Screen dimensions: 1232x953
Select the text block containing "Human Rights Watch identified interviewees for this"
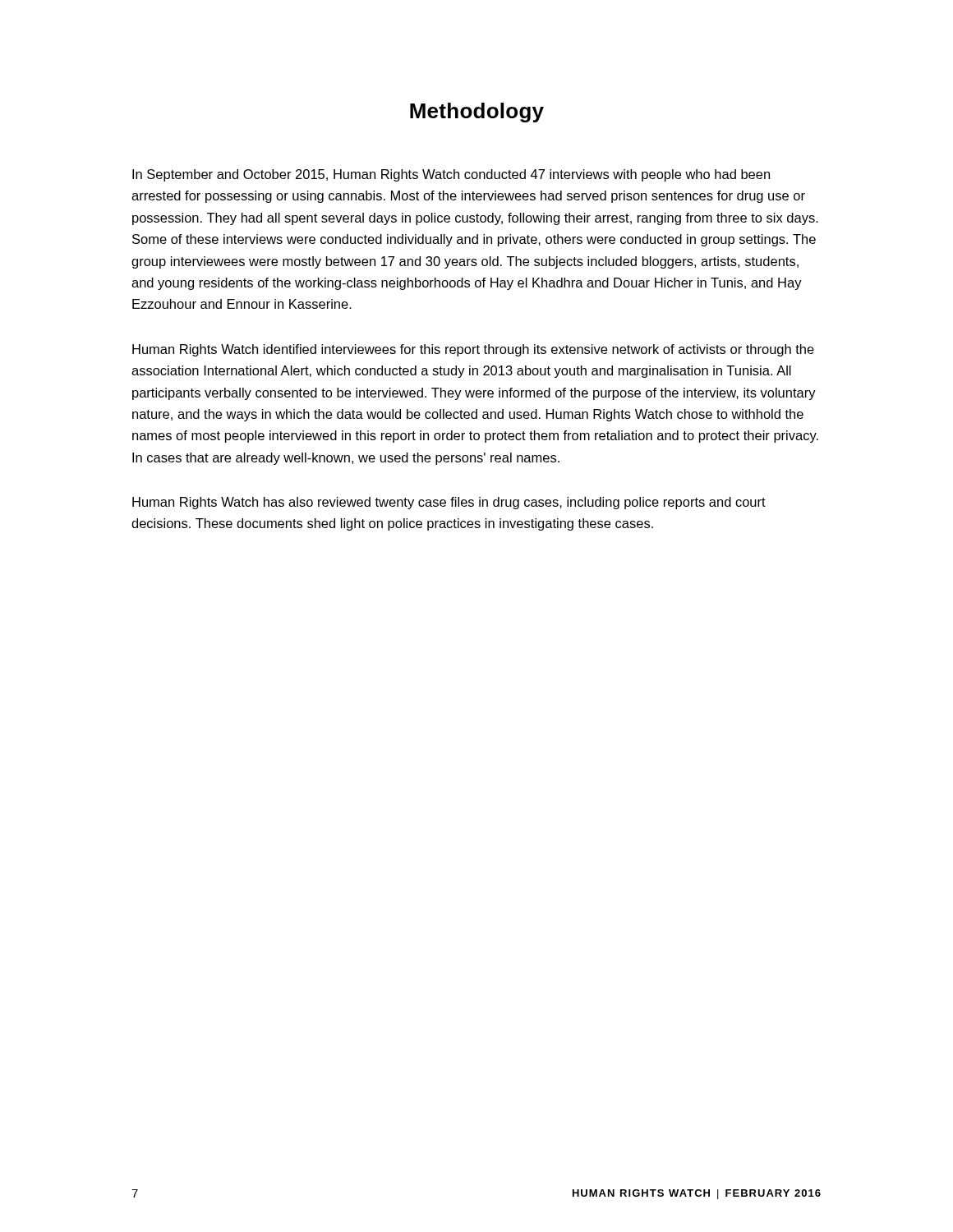tap(475, 403)
